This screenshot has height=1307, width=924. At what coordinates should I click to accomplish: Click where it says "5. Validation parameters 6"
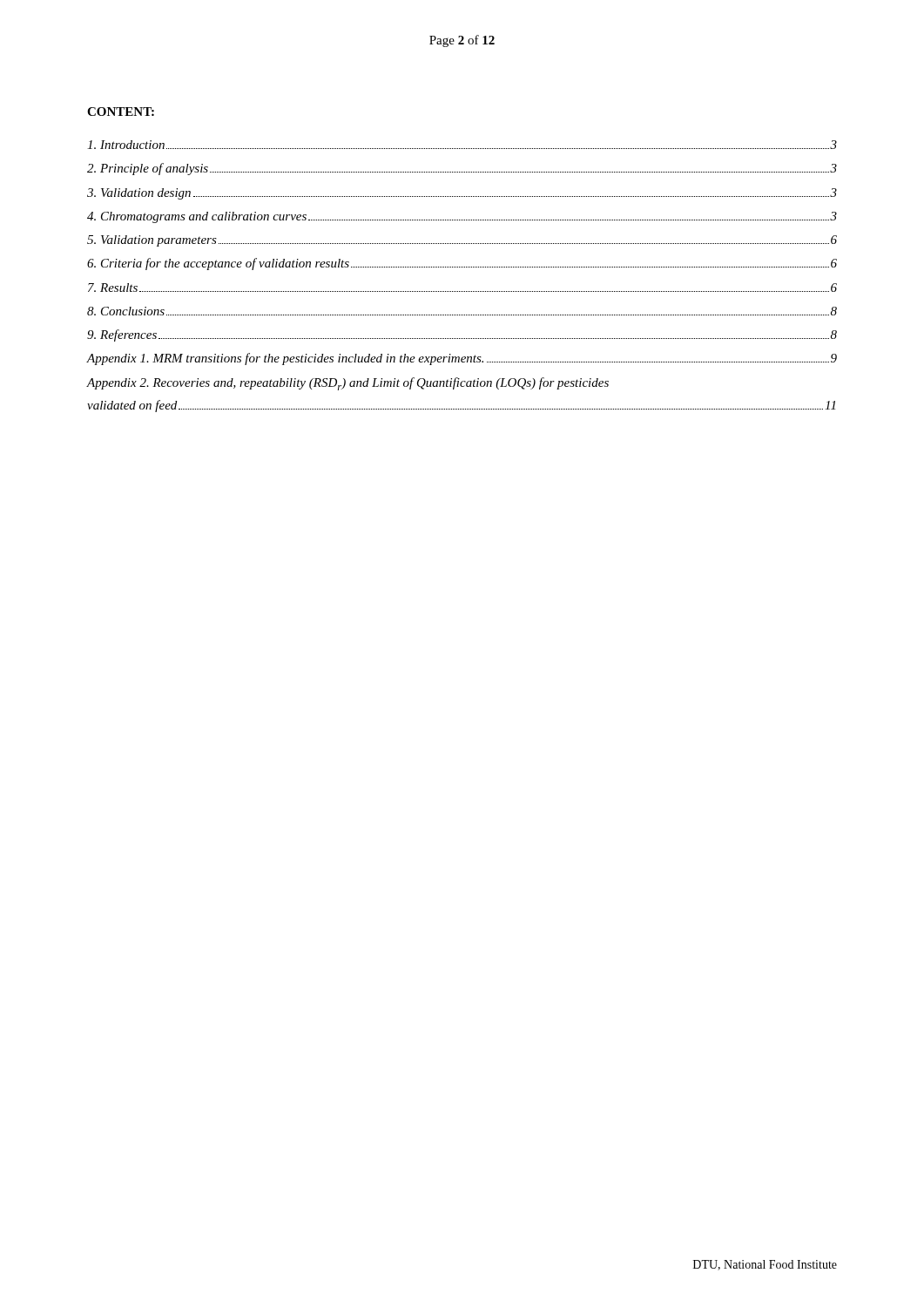[x=462, y=240]
